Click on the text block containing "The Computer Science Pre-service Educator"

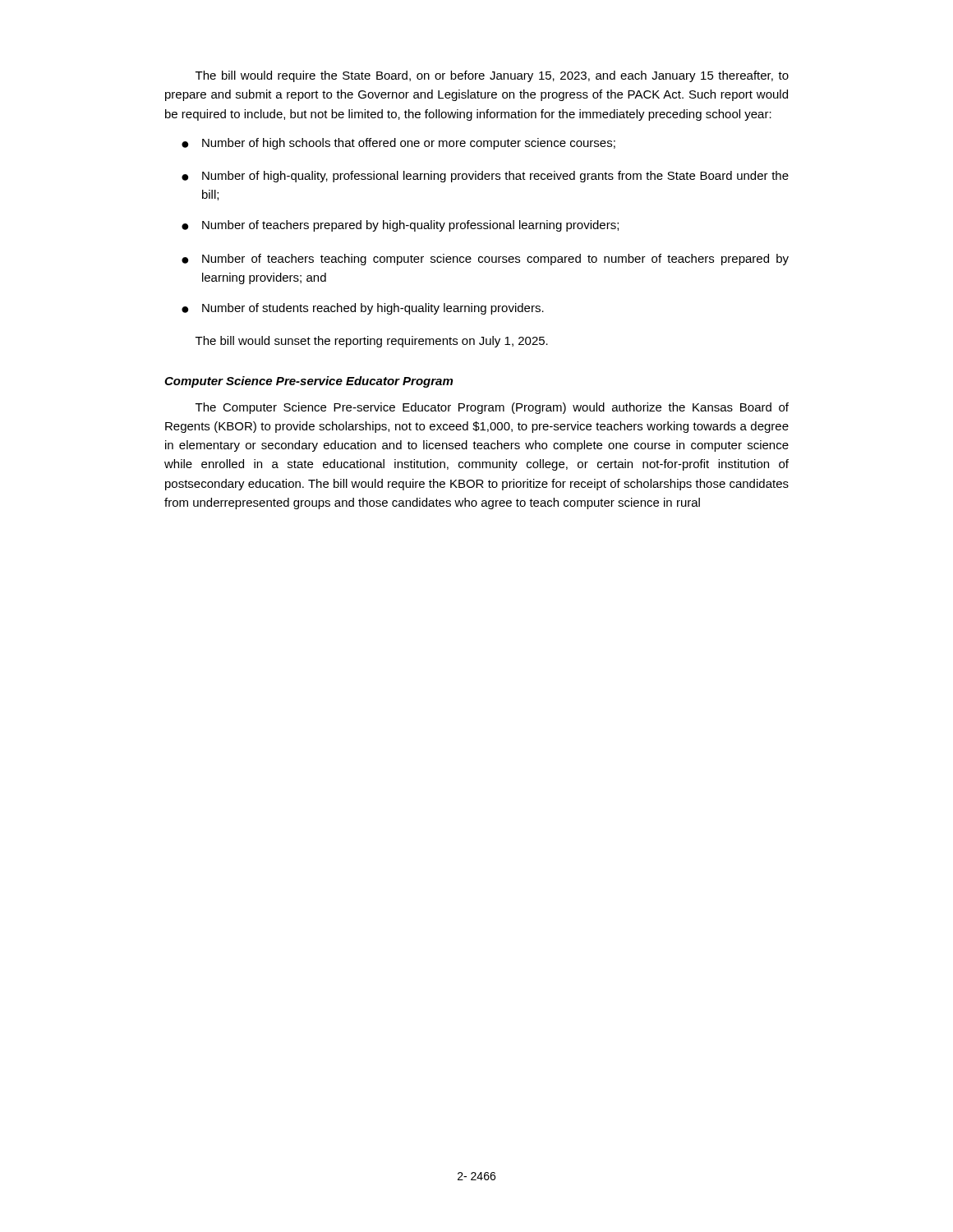(x=476, y=454)
